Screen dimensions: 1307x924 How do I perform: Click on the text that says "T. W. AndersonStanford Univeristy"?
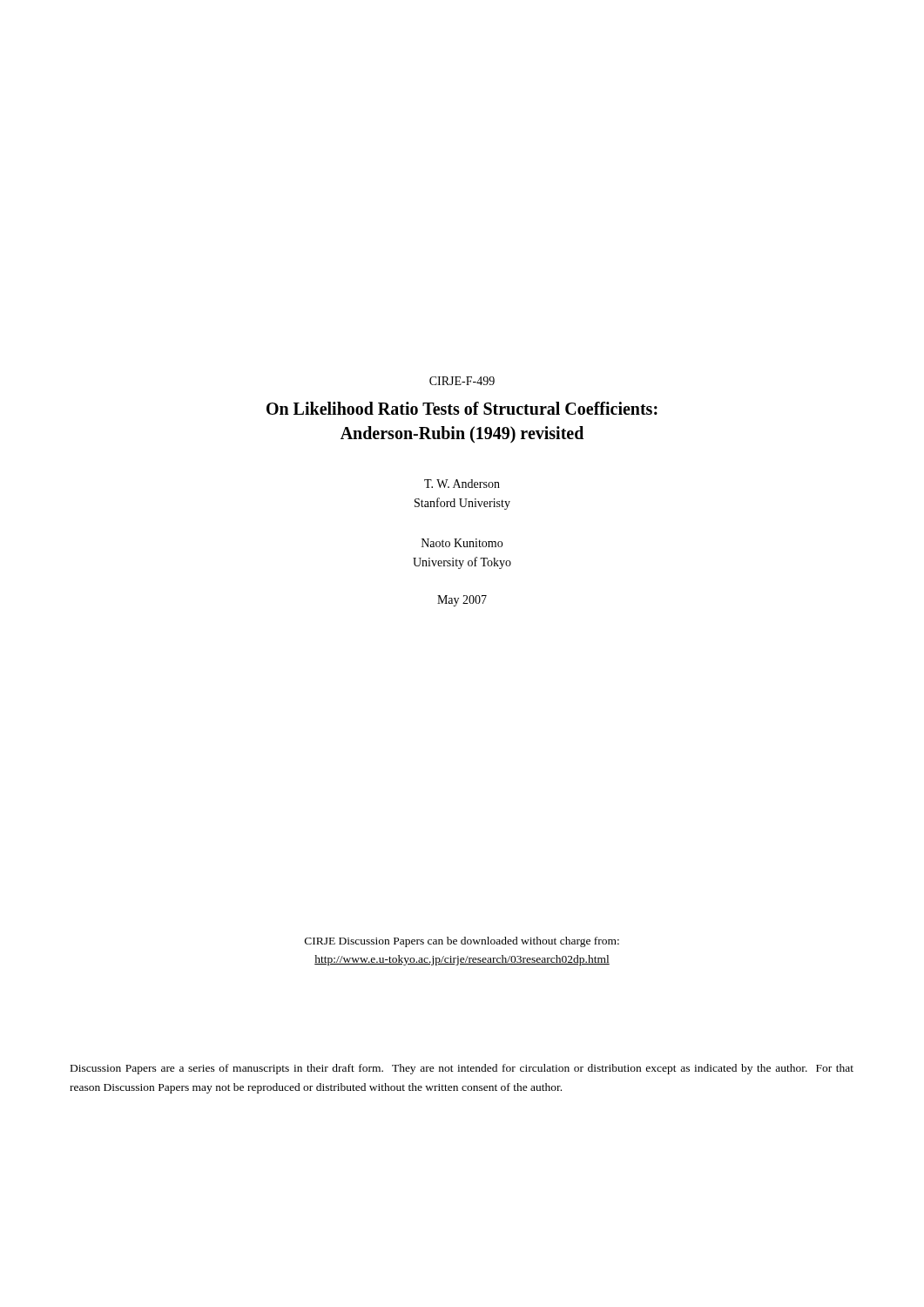click(x=462, y=494)
